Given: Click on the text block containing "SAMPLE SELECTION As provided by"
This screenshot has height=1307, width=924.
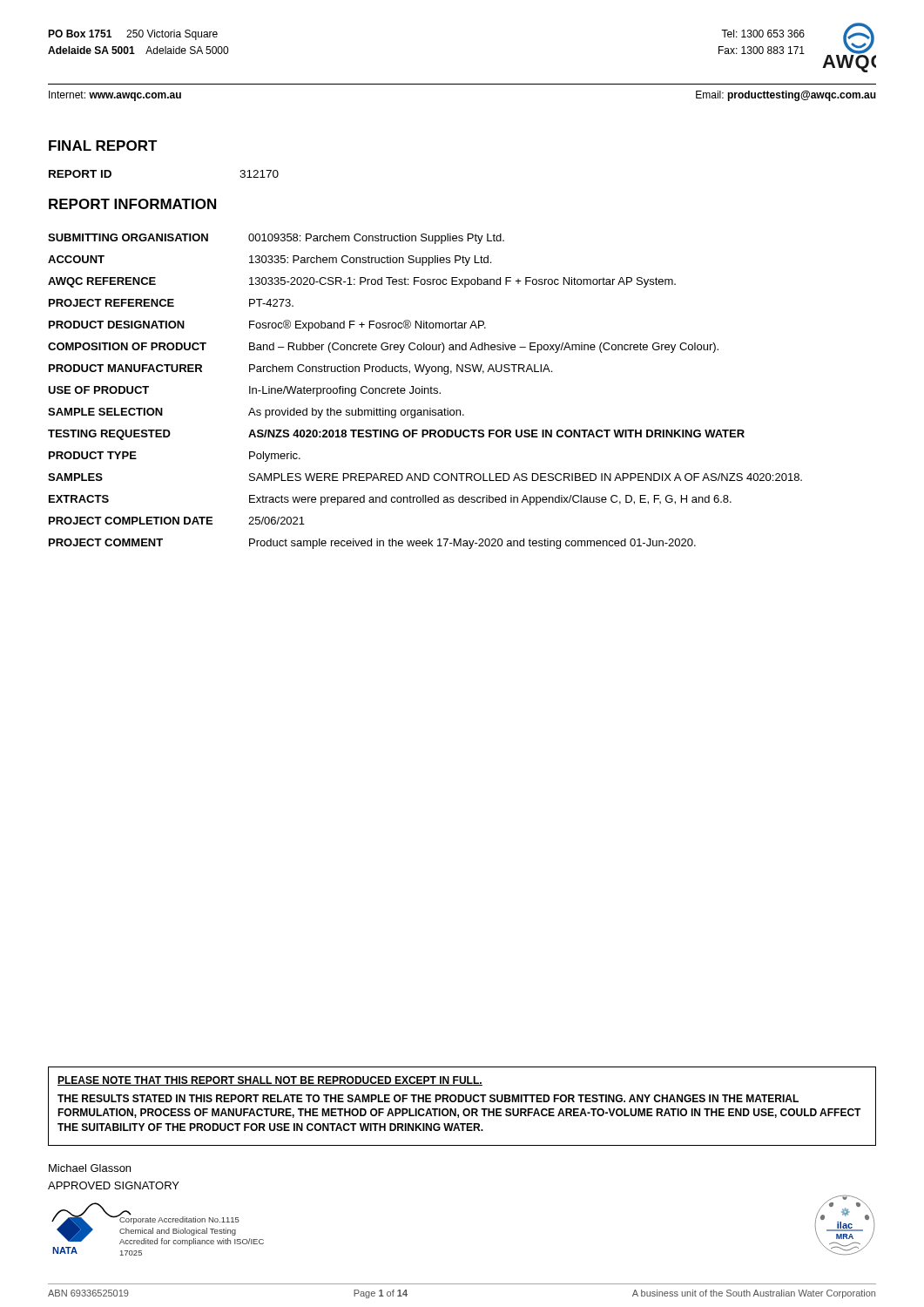Looking at the screenshot, I should click(x=462, y=412).
